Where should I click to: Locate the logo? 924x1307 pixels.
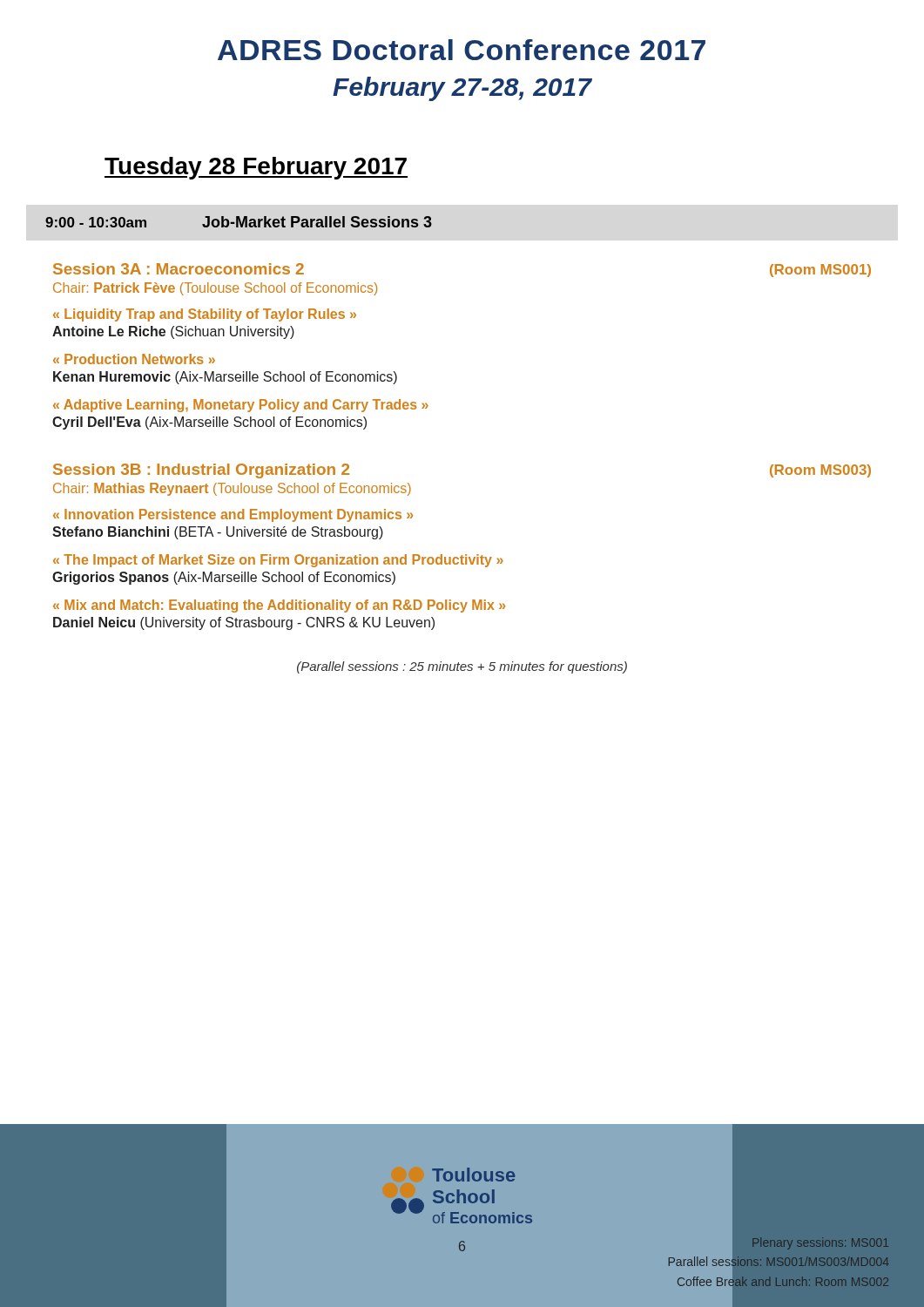[x=462, y=1196]
